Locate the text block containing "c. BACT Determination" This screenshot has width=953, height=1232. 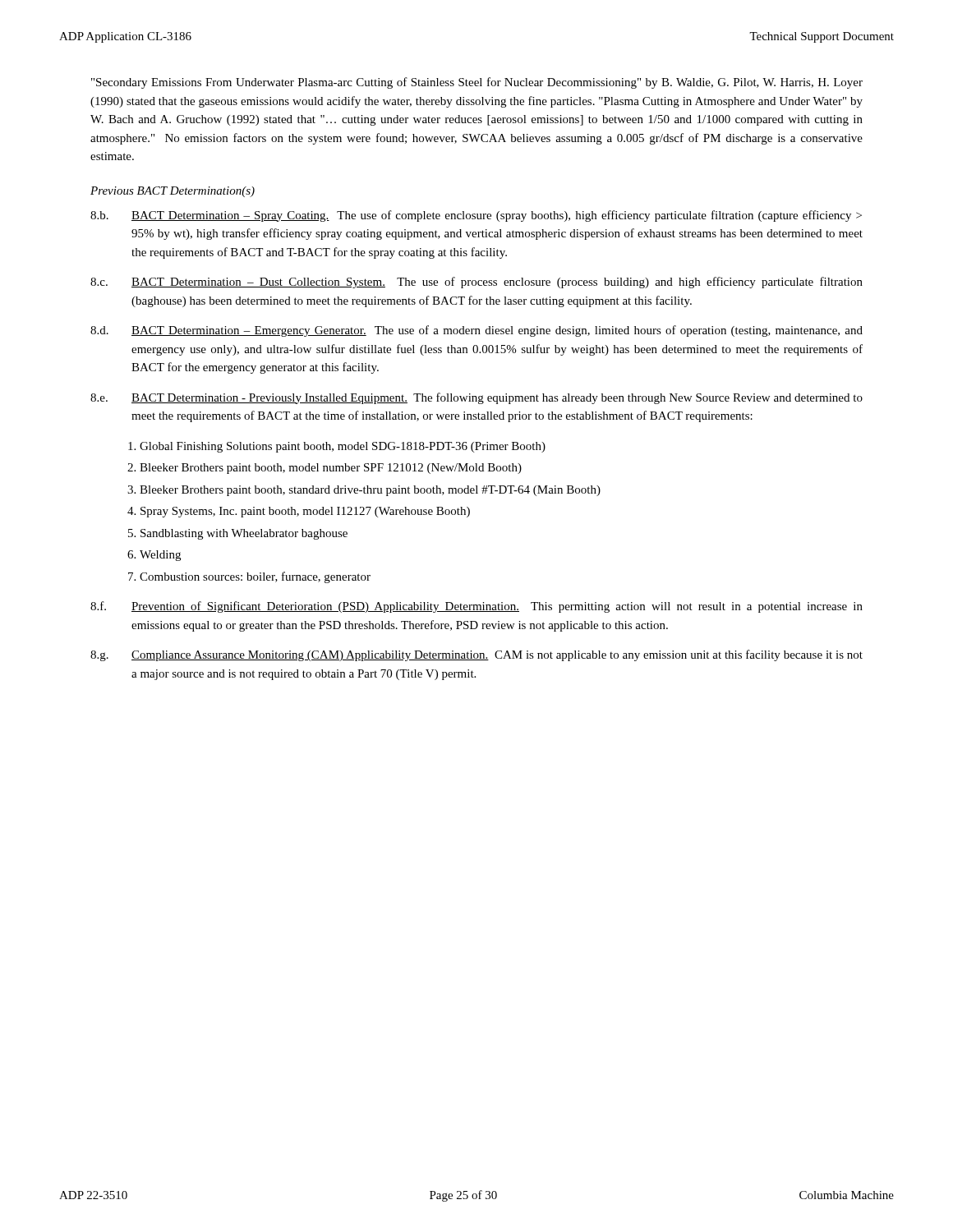[x=476, y=291]
